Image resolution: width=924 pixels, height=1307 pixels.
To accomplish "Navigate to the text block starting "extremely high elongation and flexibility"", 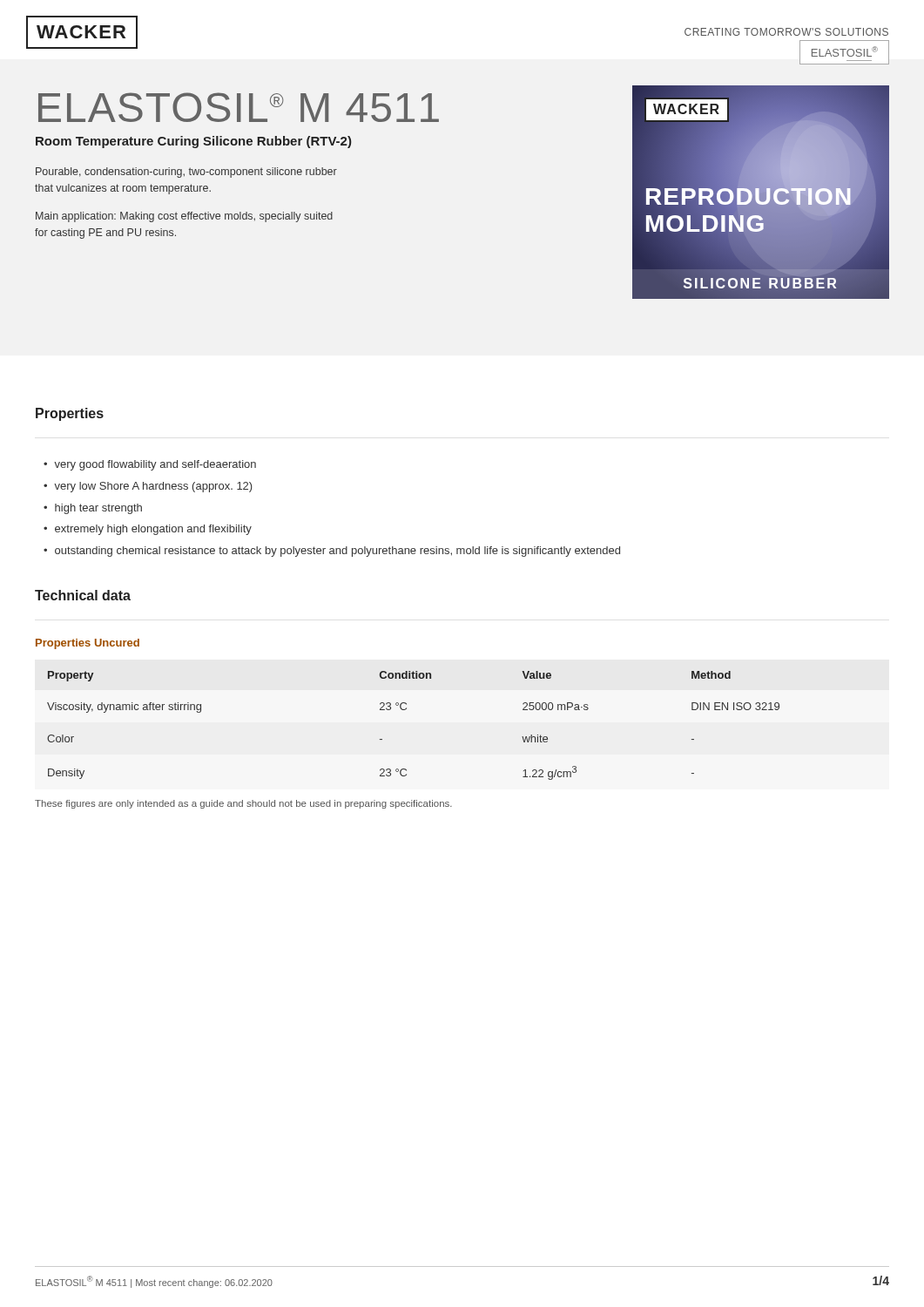I will 153,529.
